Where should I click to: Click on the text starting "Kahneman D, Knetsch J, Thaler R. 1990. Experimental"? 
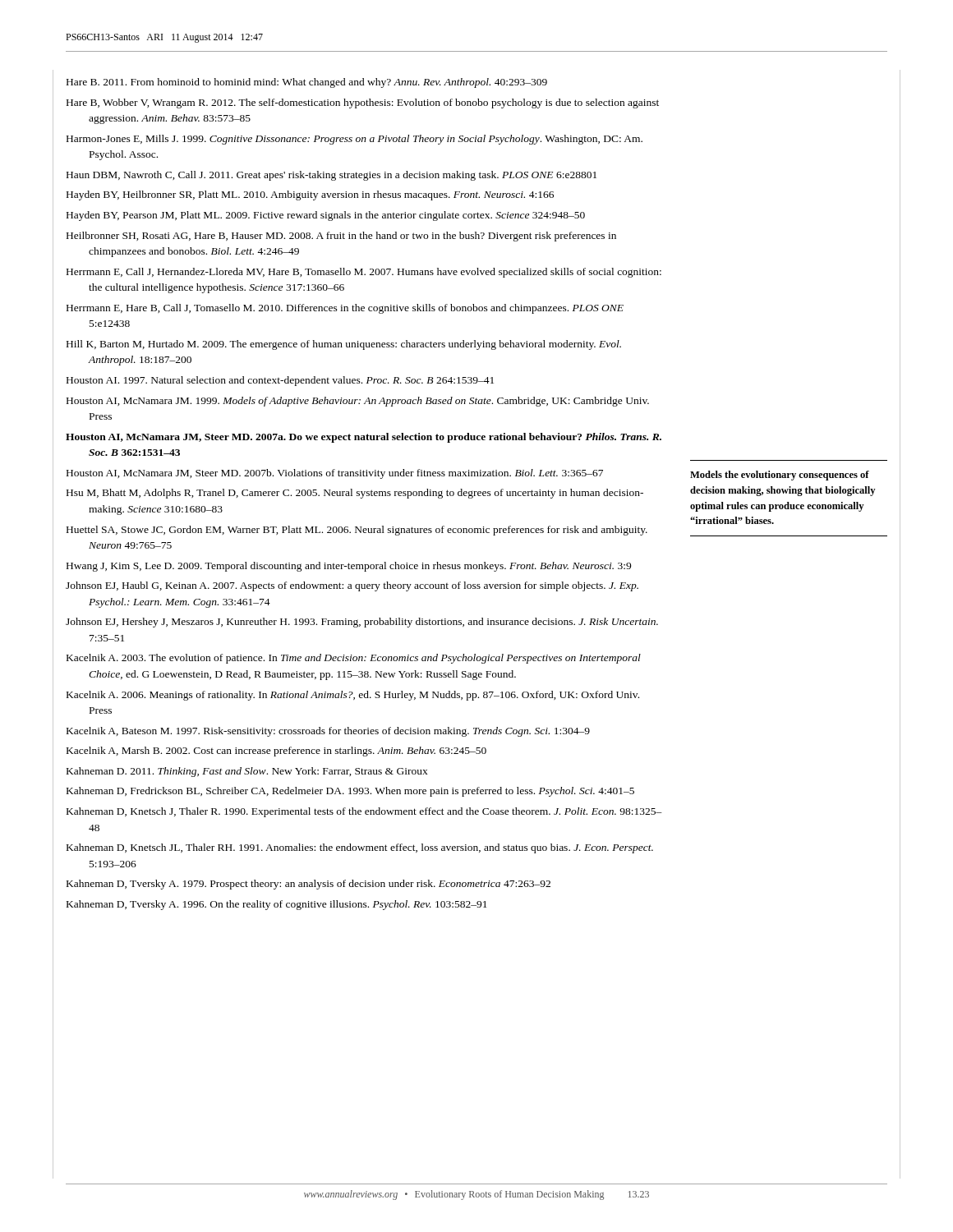pos(364,819)
